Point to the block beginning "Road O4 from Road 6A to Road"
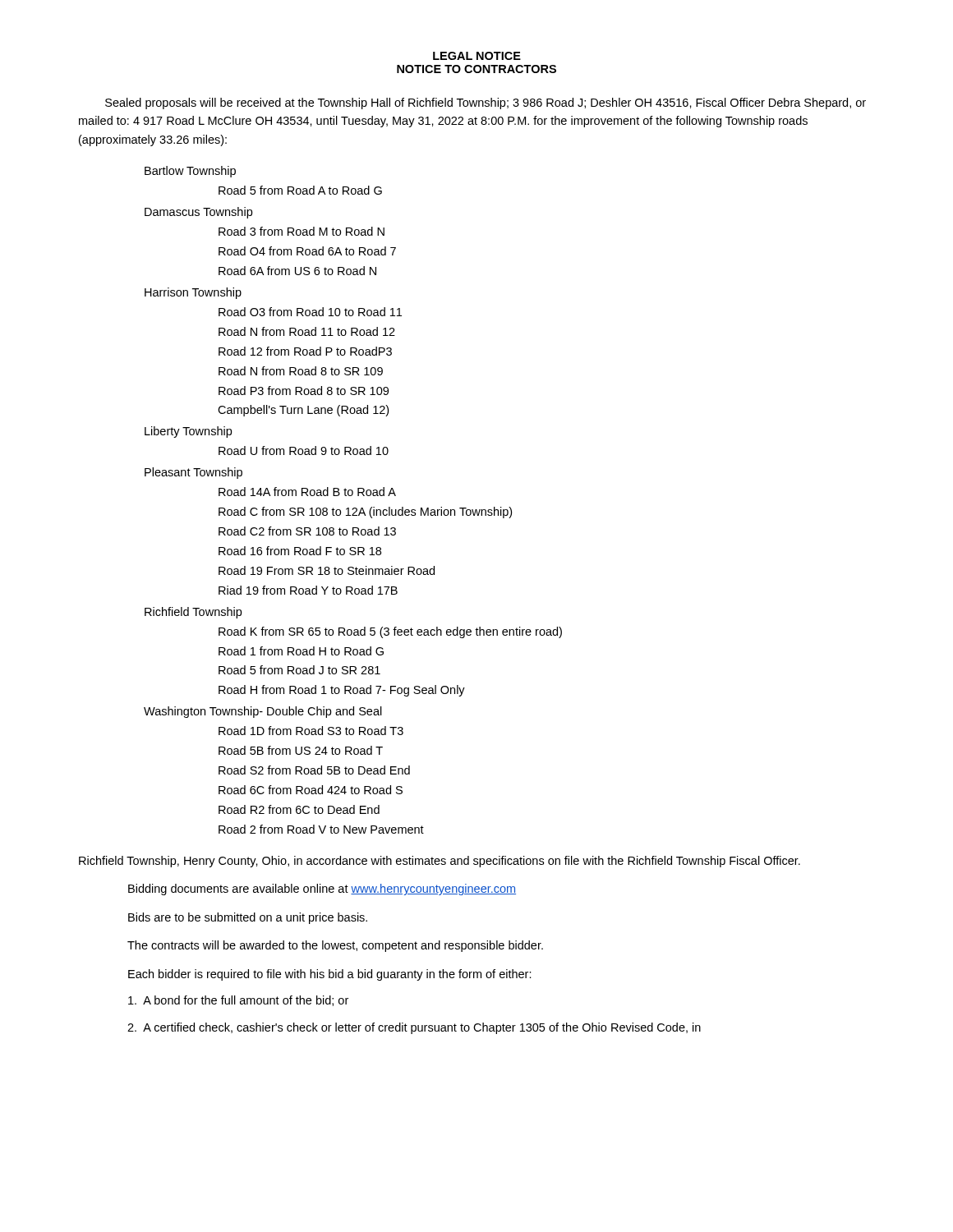Screen dimensions: 1232x953 pyautogui.click(x=307, y=251)
